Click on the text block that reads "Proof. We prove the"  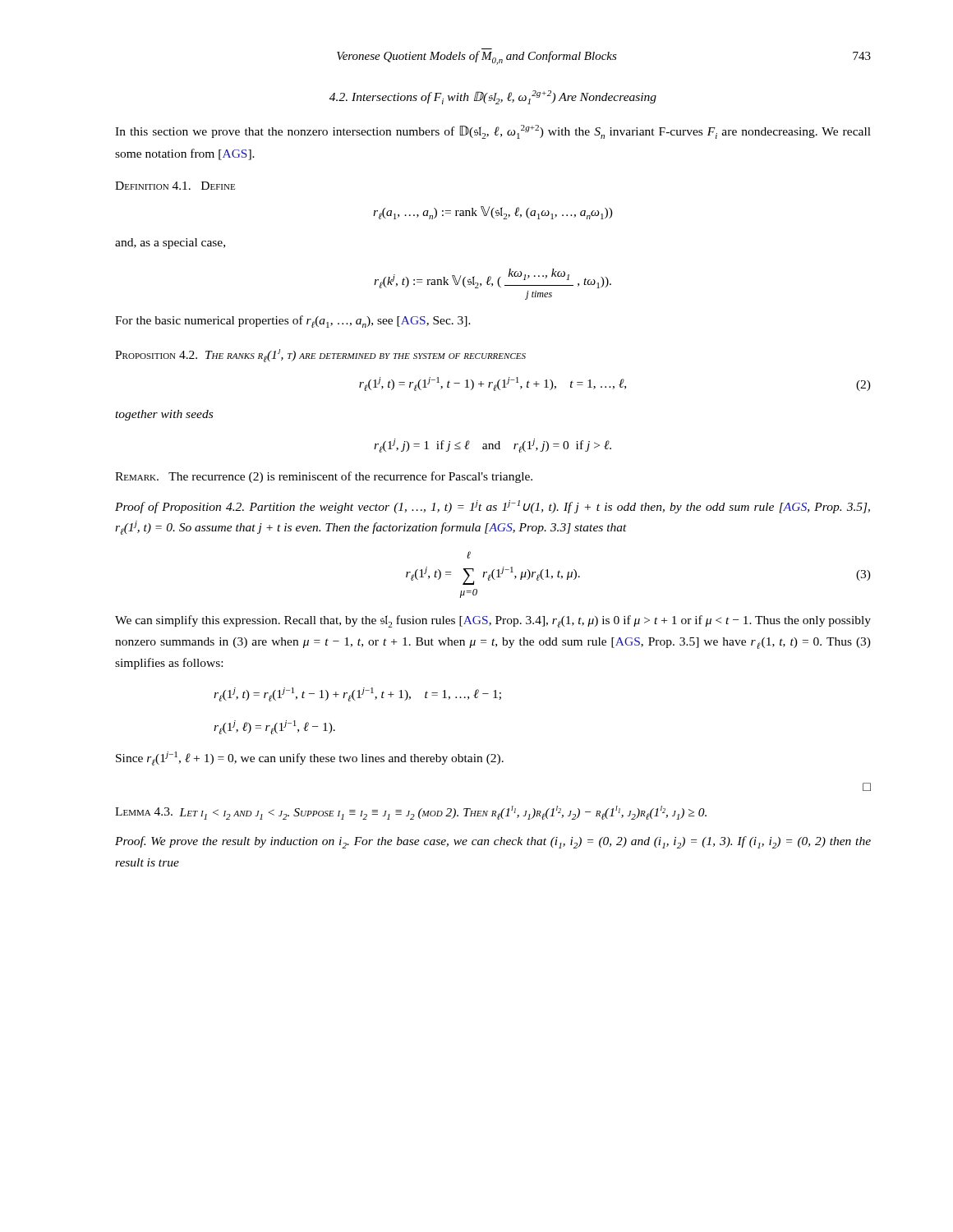point(493,851)
